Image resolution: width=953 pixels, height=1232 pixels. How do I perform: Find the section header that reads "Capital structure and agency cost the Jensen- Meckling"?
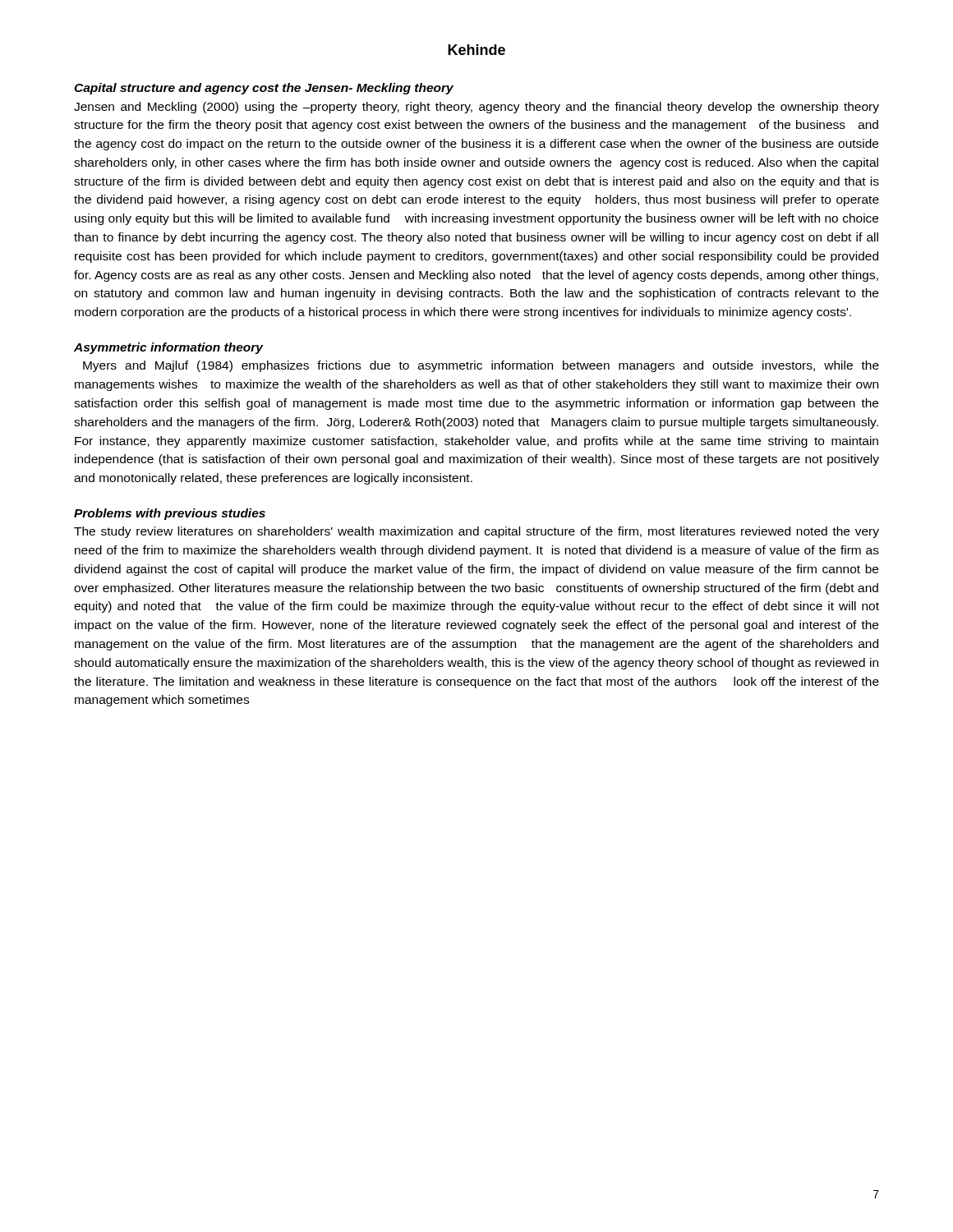(x=264, y=88)
